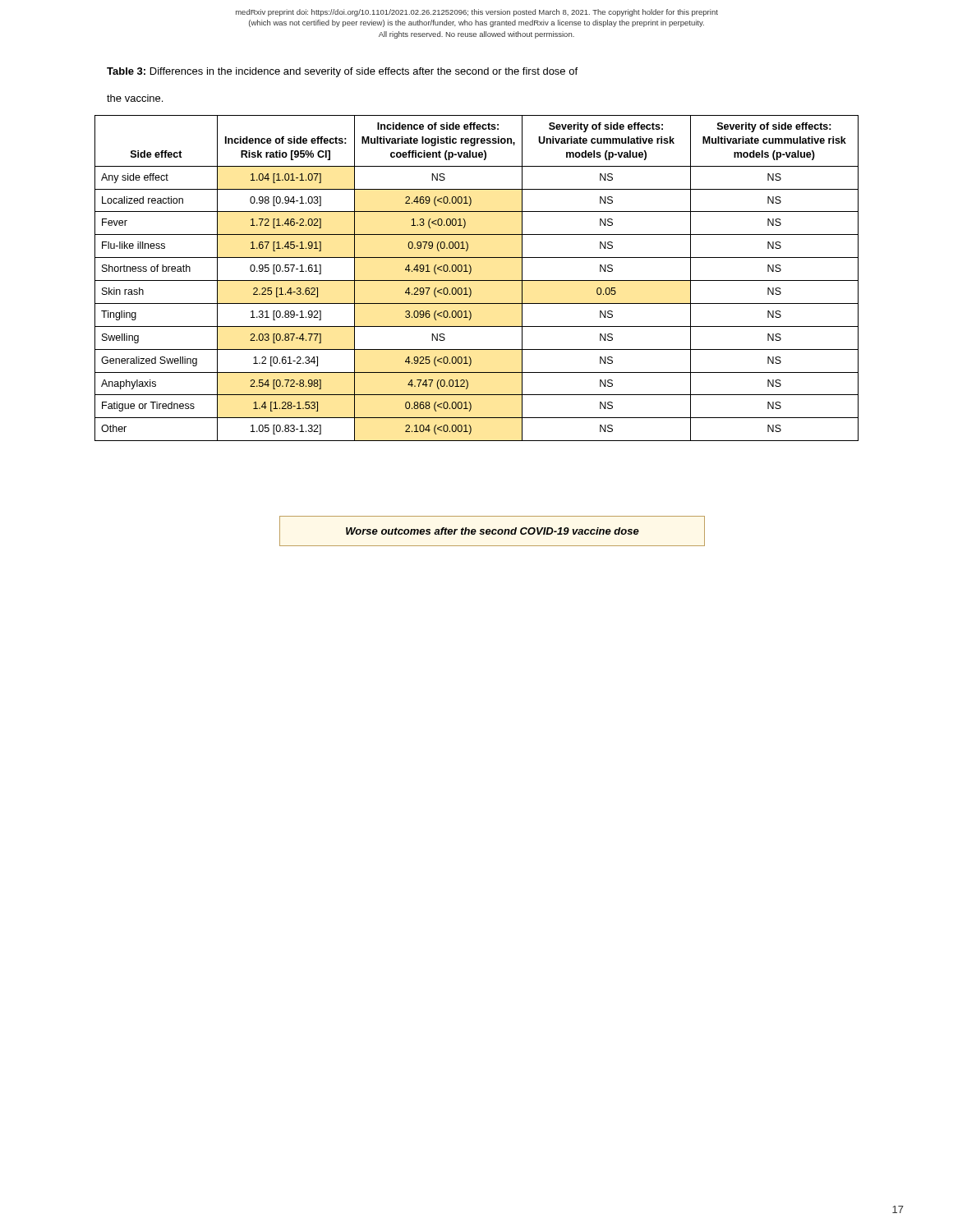
Task: Select the element starting "Worse outcomes after"
Action: point(492,531)
